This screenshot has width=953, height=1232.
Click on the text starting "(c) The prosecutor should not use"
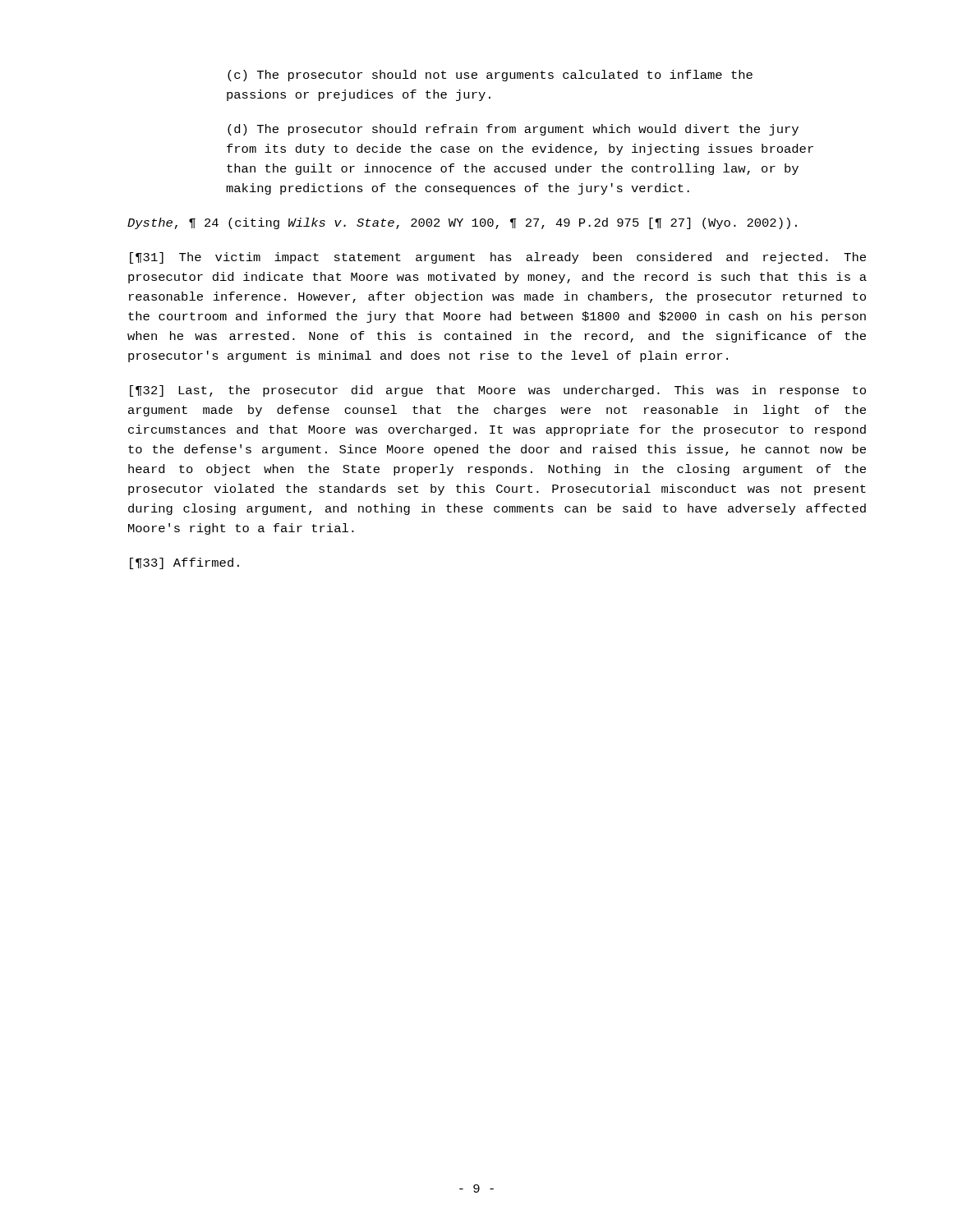490,85
